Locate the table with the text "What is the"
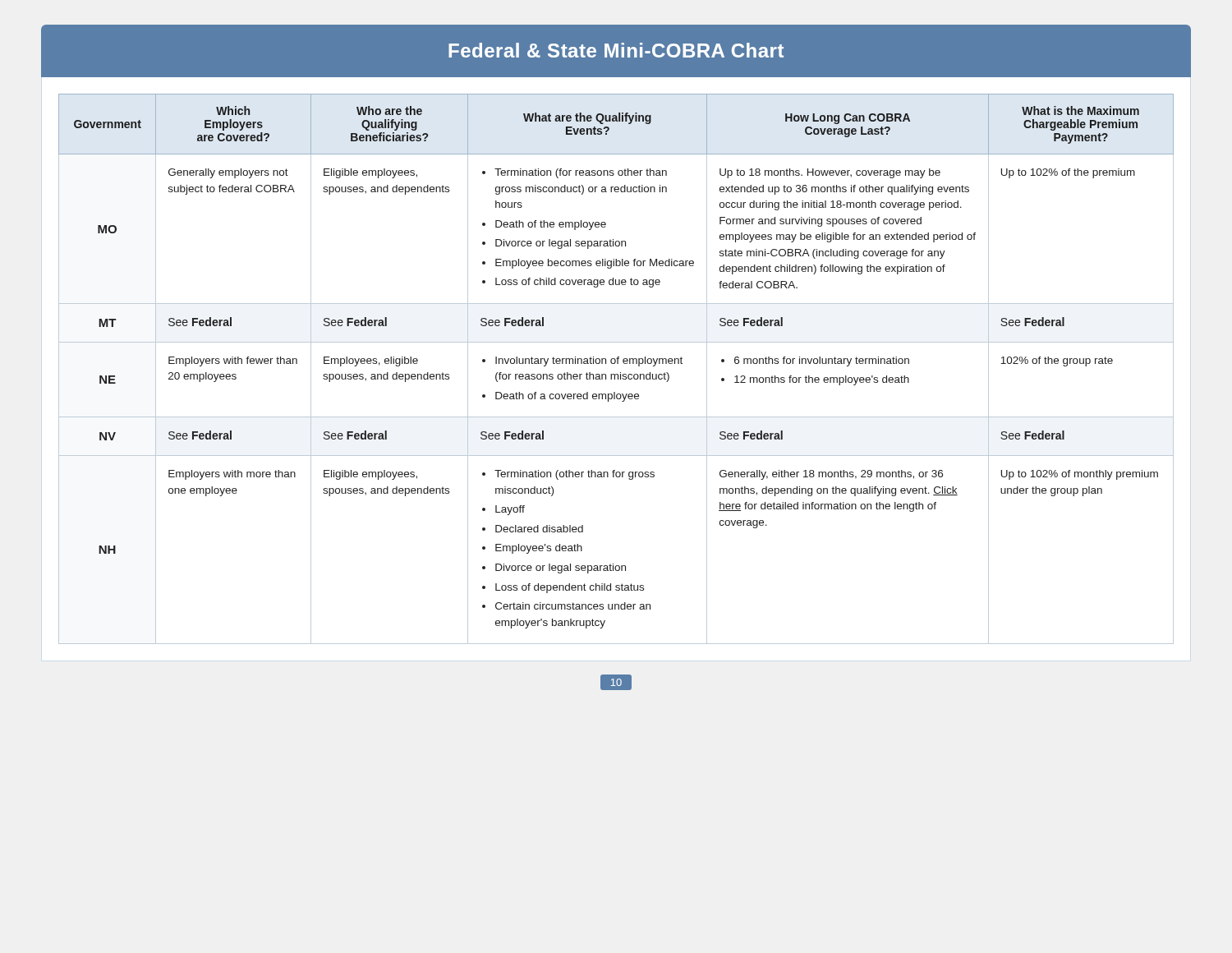Screen dimensions: 953x1232 [616, 369]
